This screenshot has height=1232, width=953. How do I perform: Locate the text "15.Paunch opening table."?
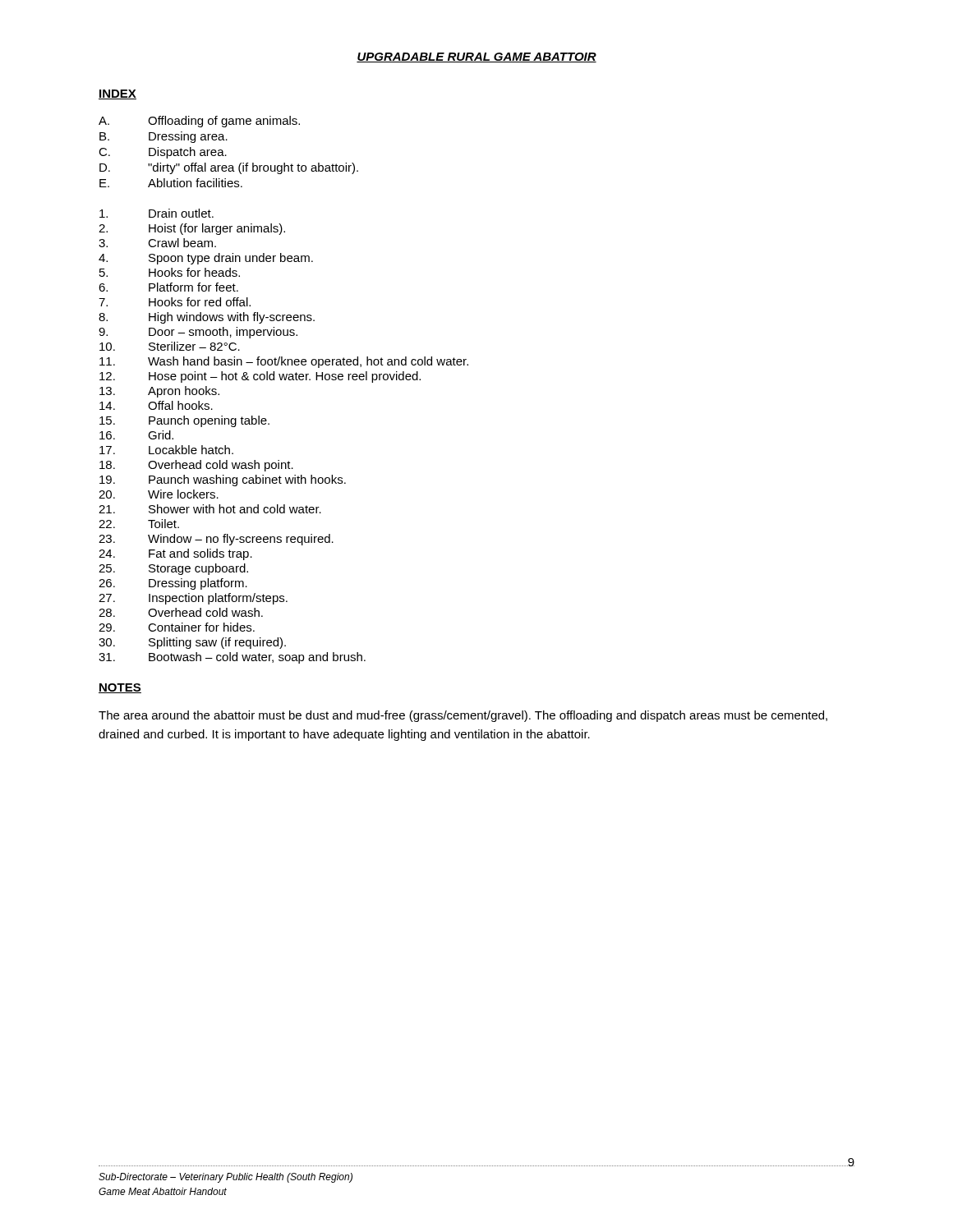(x=184, y=421)
